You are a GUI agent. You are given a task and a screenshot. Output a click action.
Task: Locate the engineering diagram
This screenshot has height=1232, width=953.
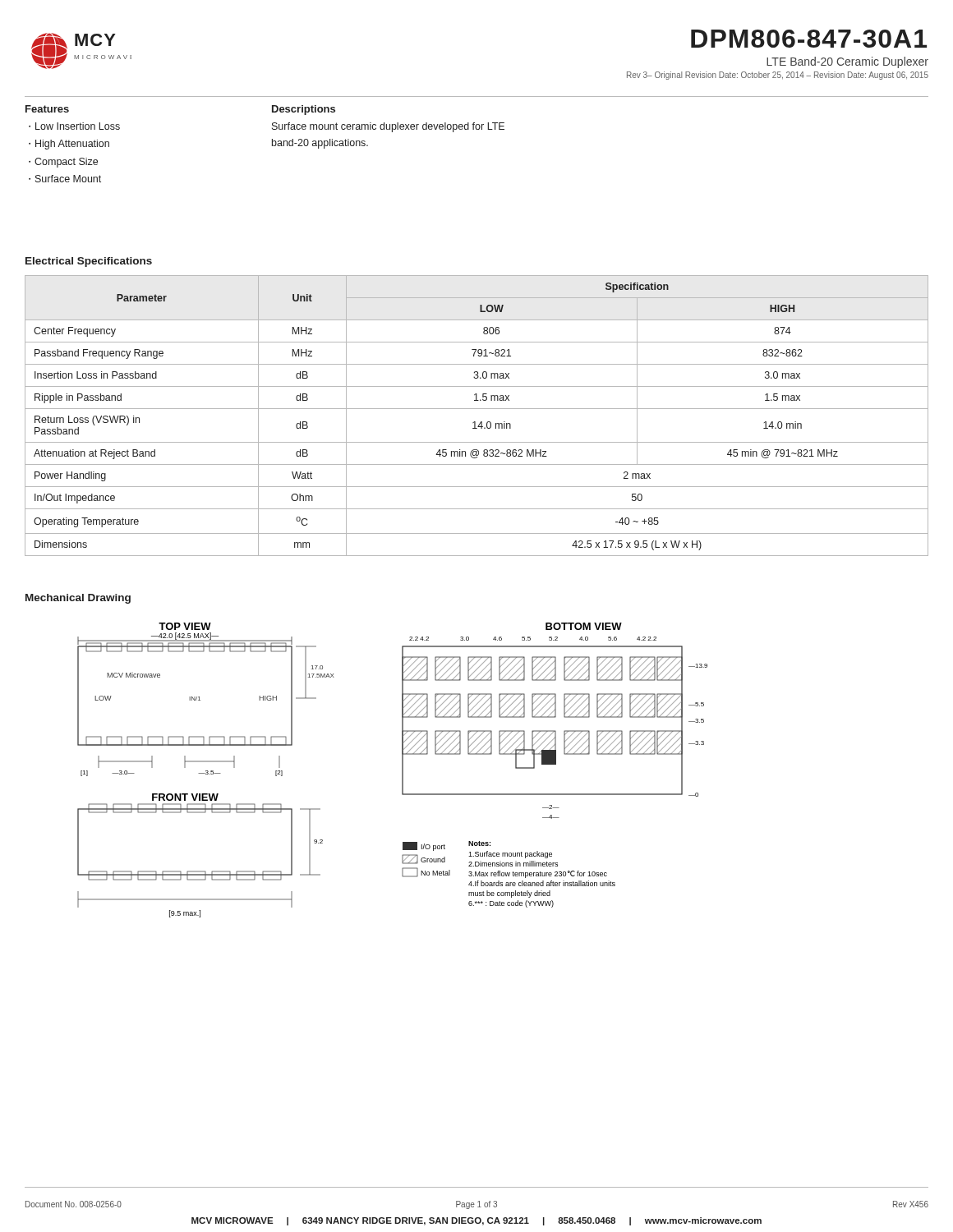pos(476,830)
